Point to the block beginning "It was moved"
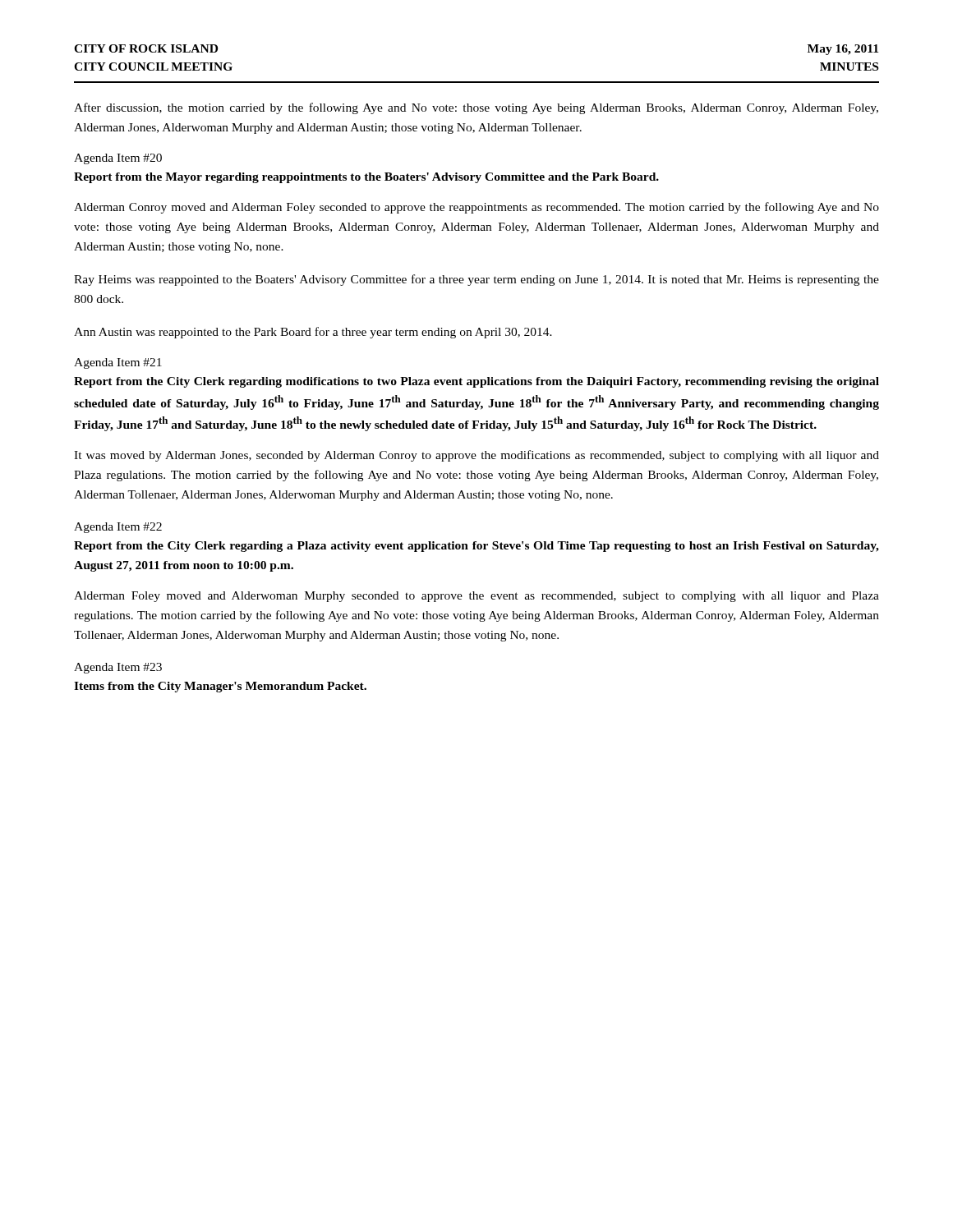 click(x=476, y=475)
